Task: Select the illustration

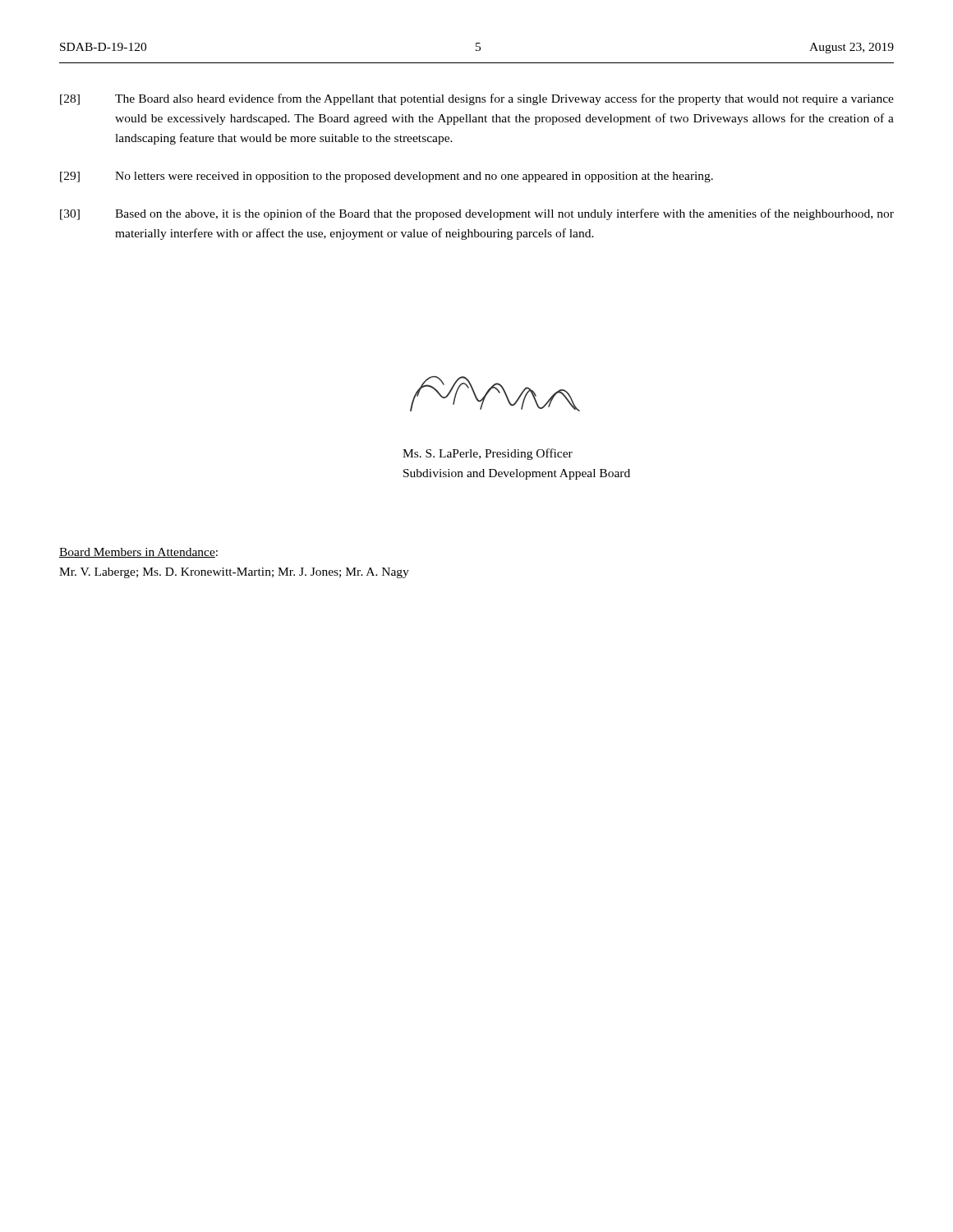Action: click(x=497, y=396)
